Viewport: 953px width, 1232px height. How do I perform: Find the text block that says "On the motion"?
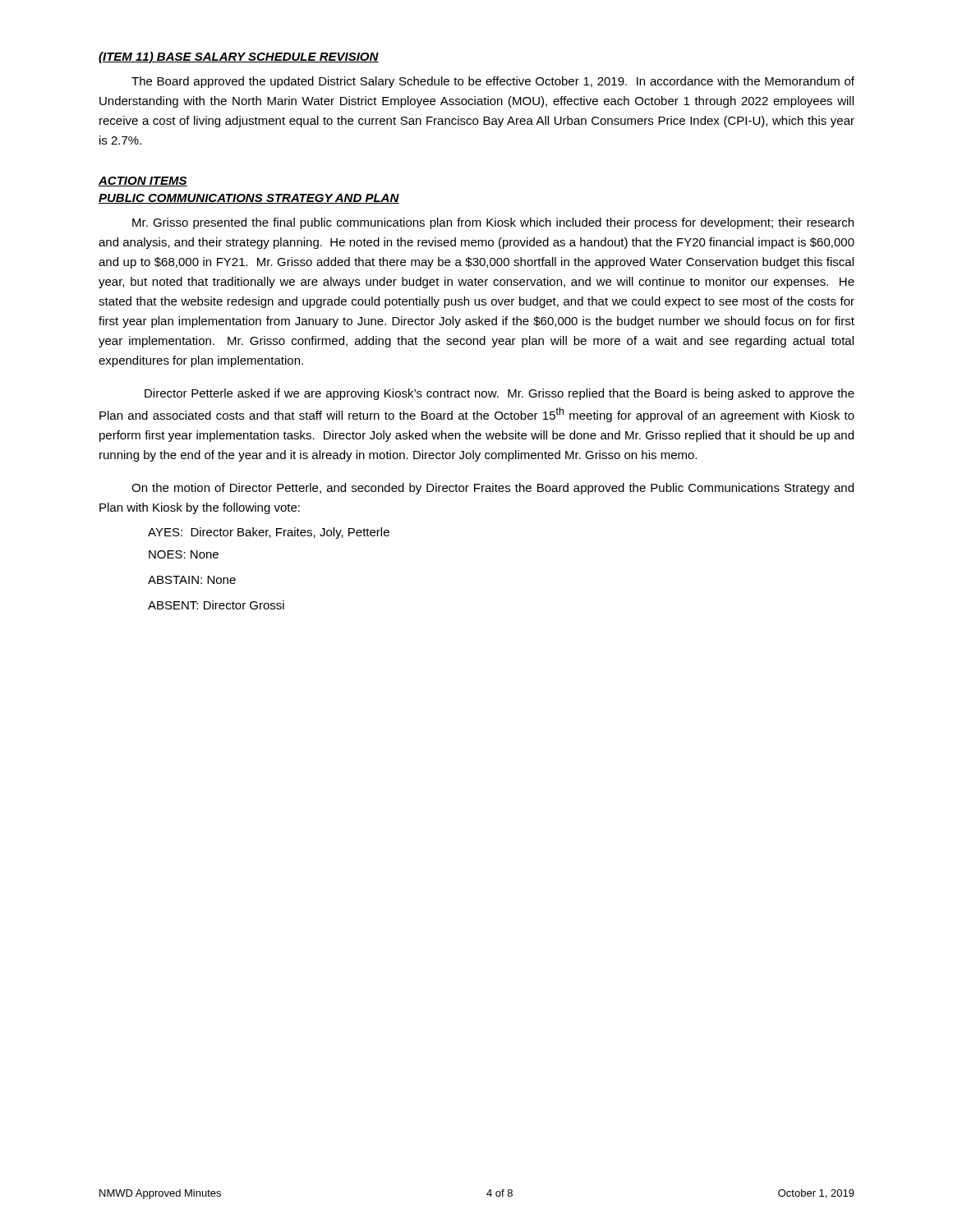click(476, 497)
